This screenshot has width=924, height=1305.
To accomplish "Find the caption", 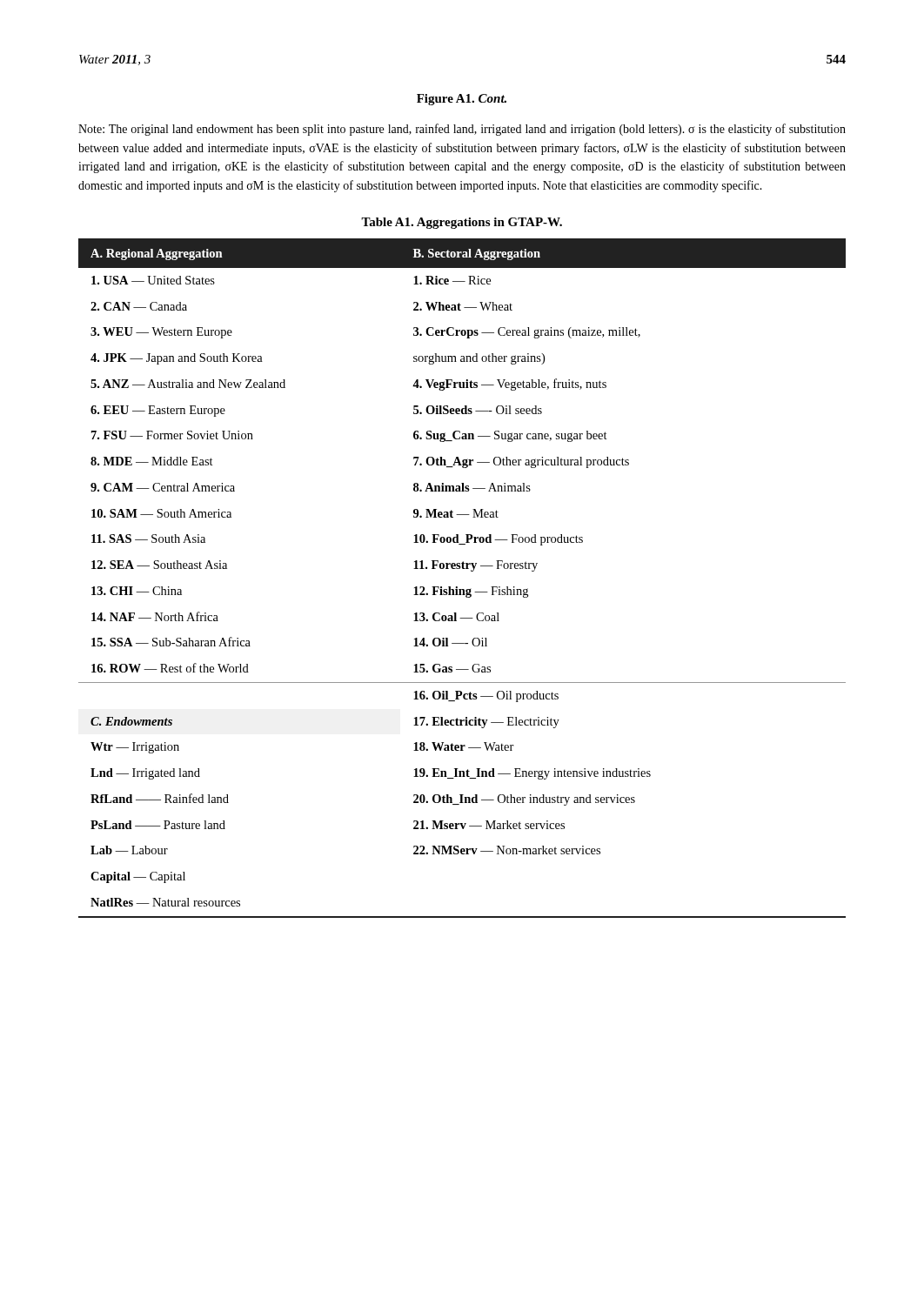I will (462, 222).
